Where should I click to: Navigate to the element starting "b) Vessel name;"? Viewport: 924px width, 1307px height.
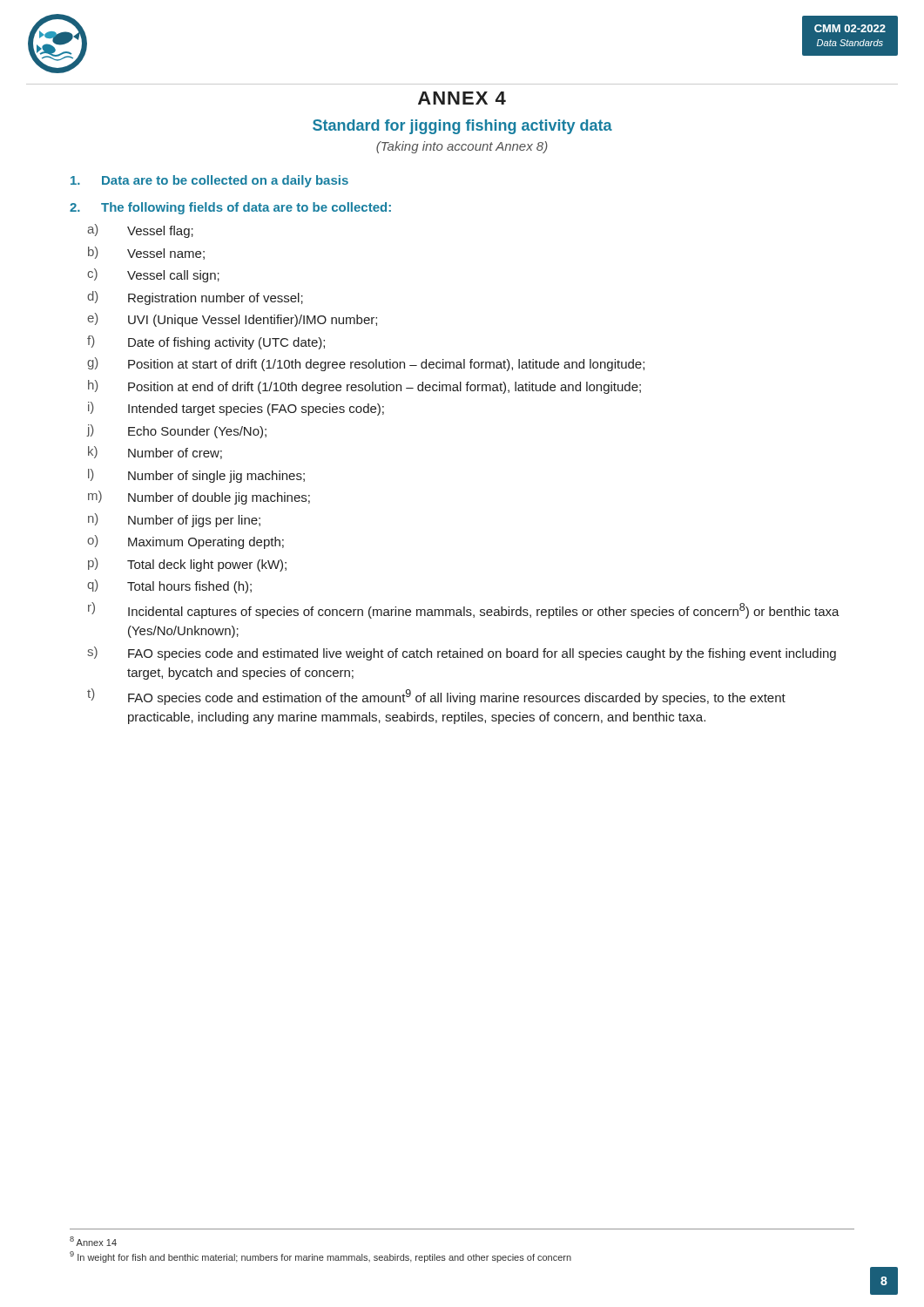click(x=146, y=253)
